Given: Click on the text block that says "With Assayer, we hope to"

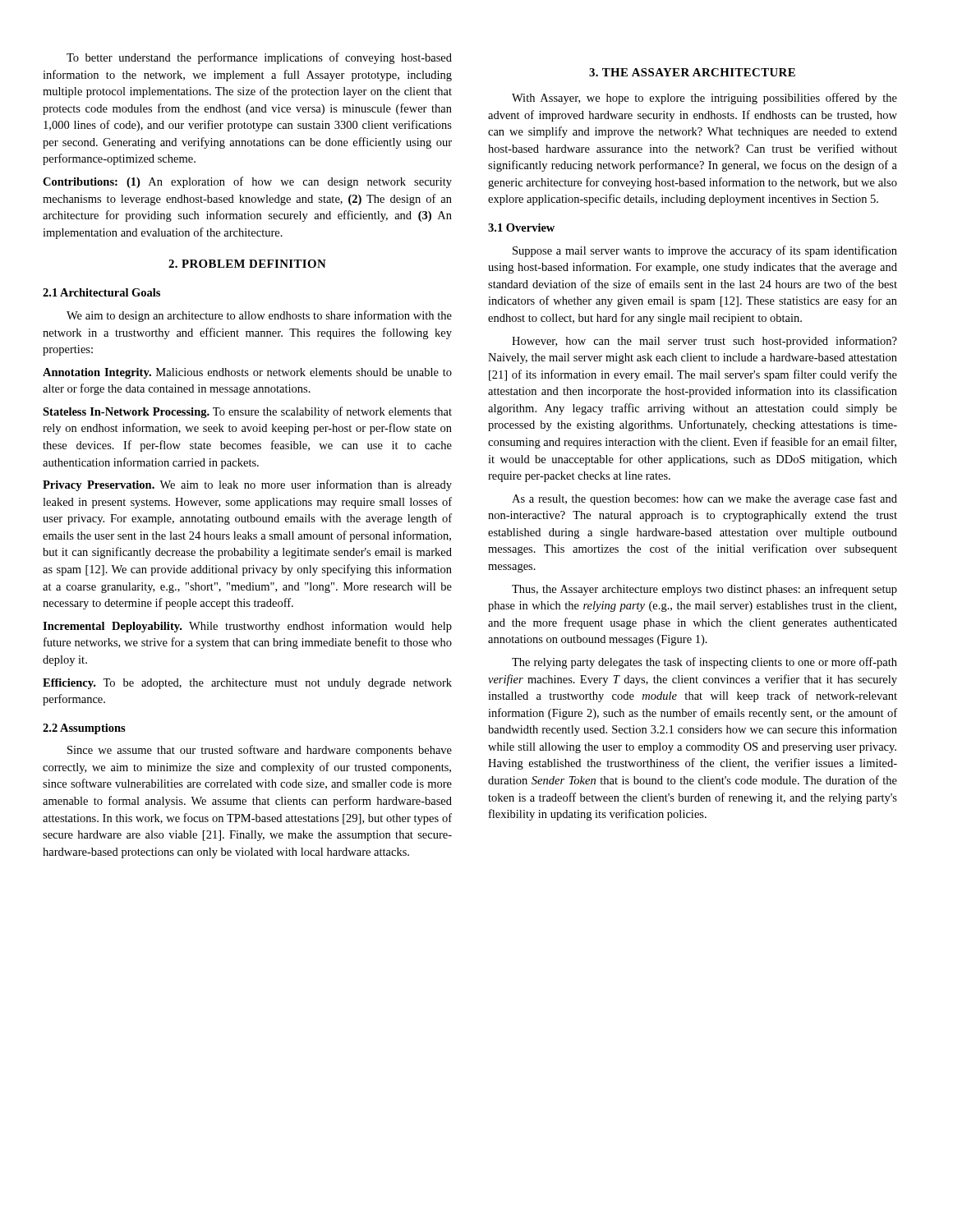Looking at the screenshot, I should [x=693, y=149].
